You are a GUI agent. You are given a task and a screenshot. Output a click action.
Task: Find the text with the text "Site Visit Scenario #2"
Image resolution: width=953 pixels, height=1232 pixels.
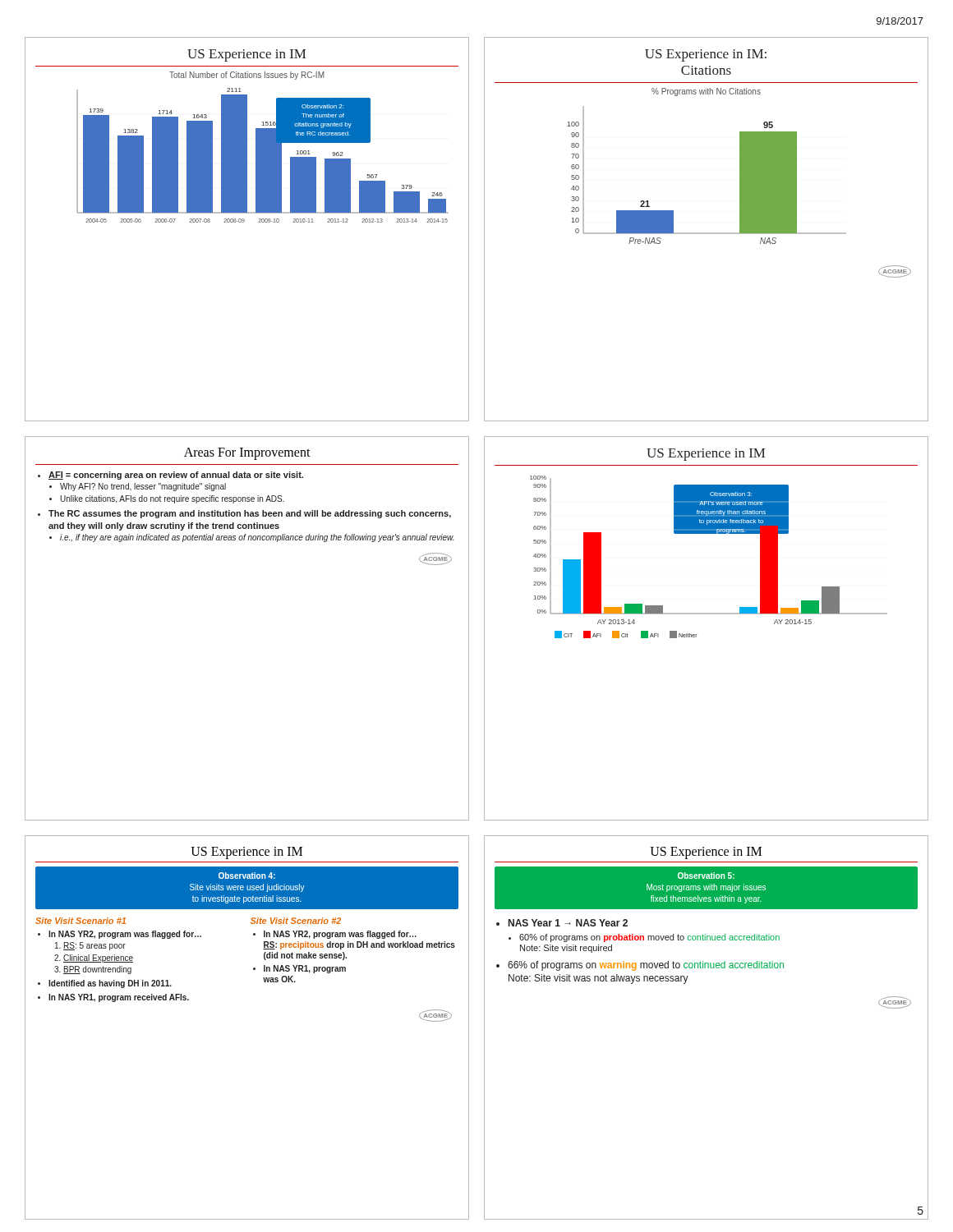(x=296, y=921)
